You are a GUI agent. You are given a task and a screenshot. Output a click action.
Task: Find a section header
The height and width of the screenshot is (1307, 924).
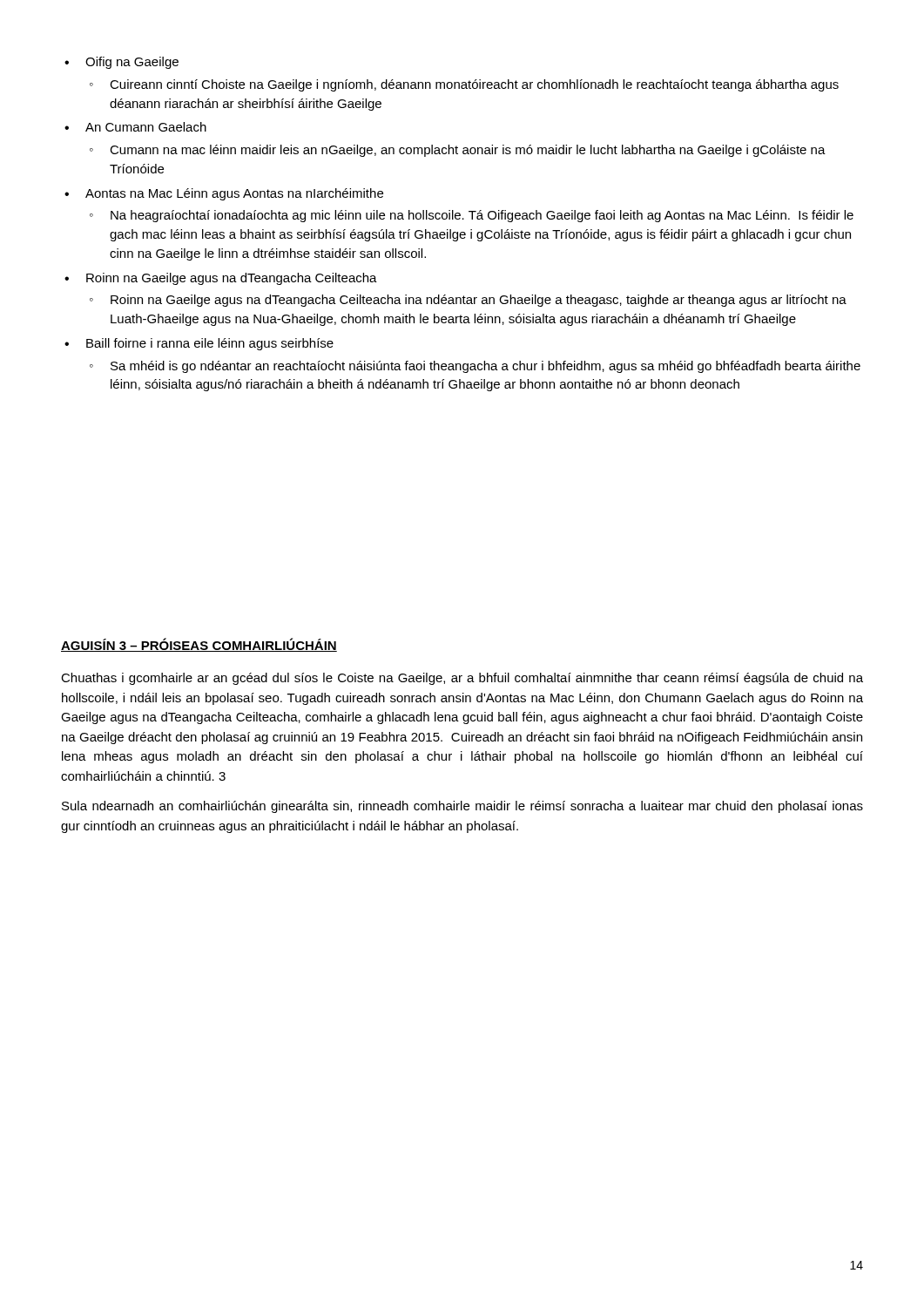[199, 645]
